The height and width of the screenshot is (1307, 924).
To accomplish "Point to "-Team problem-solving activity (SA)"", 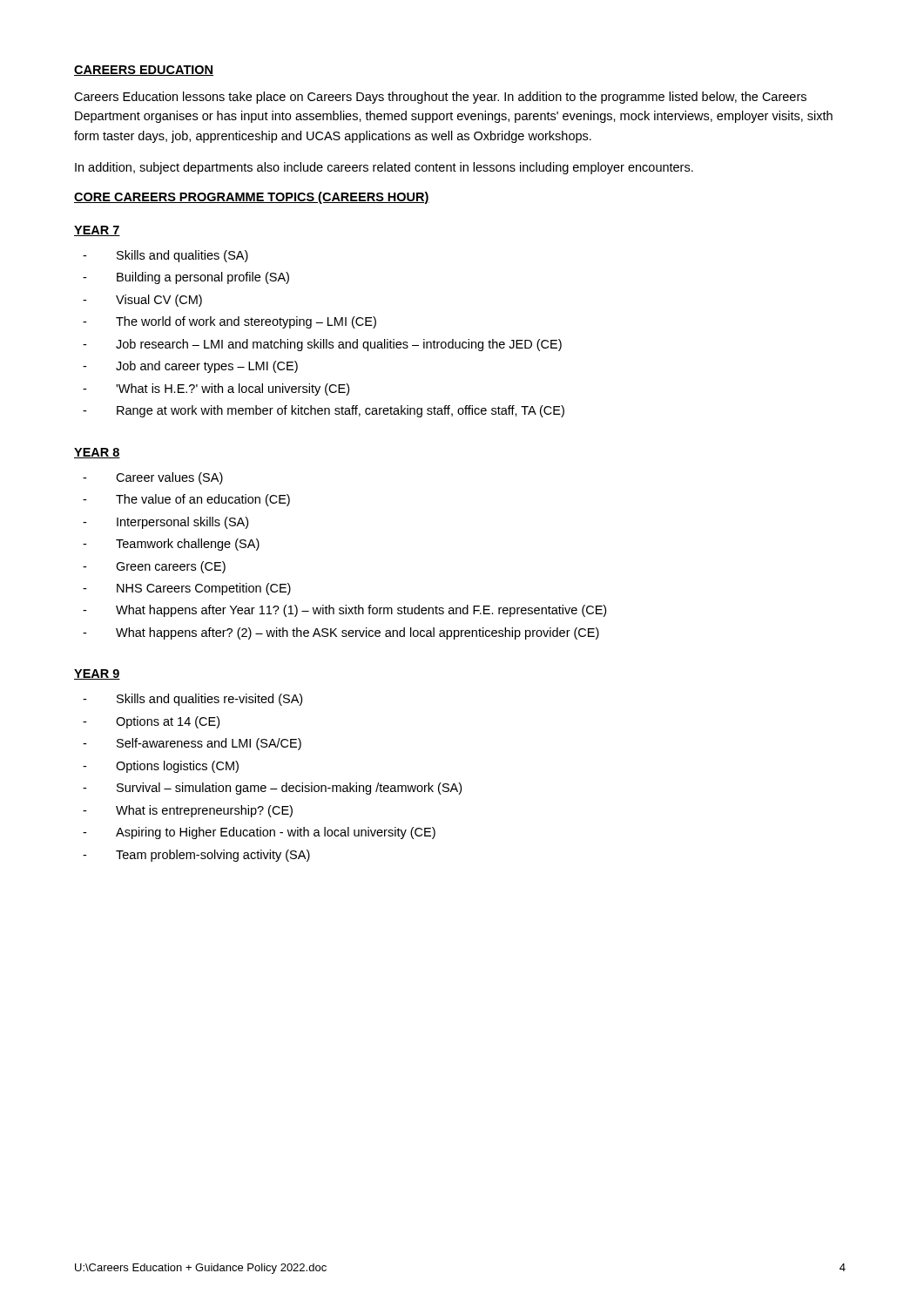I will (196, 856).
